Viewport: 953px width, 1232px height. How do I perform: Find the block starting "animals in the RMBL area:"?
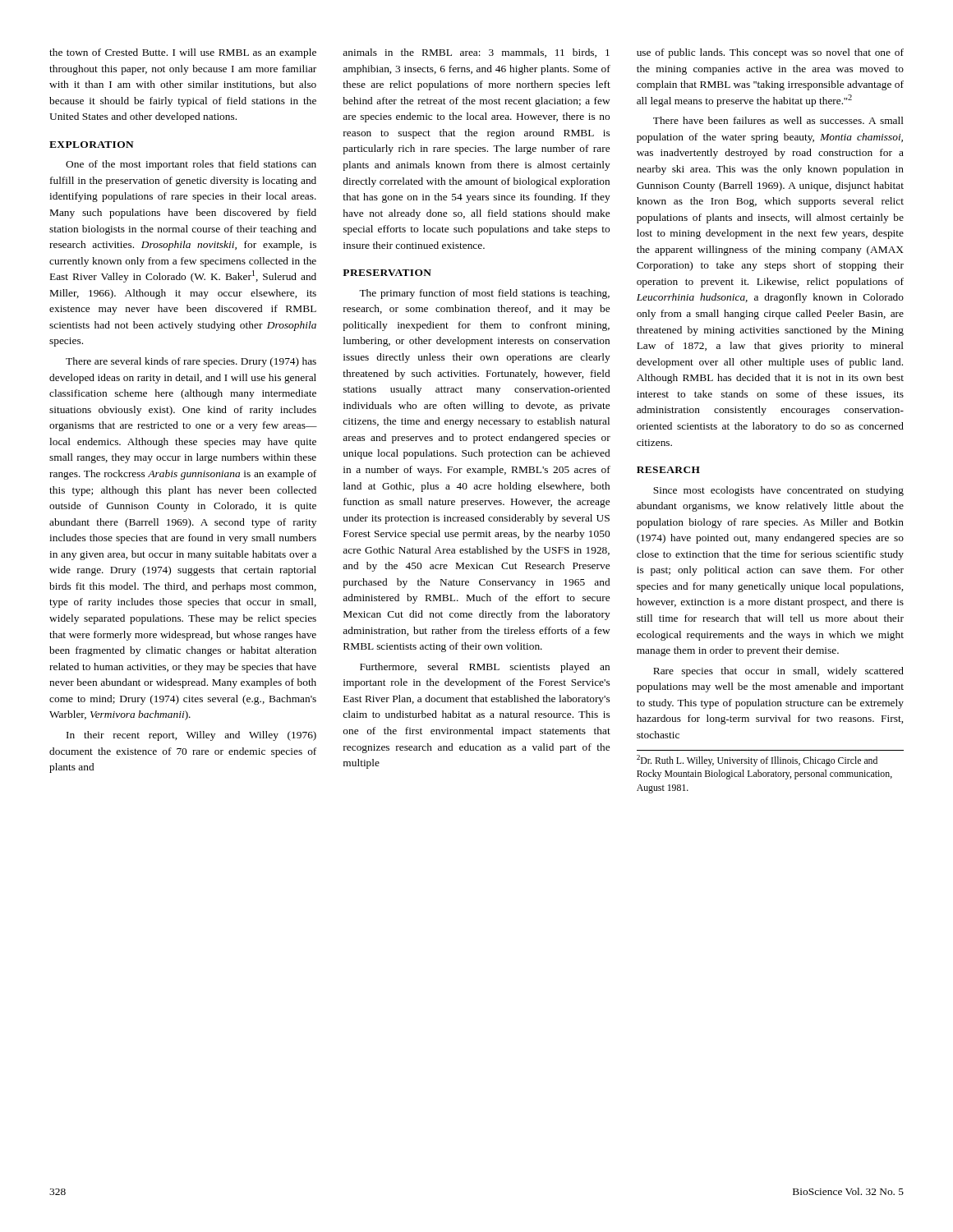click(476, 149)
